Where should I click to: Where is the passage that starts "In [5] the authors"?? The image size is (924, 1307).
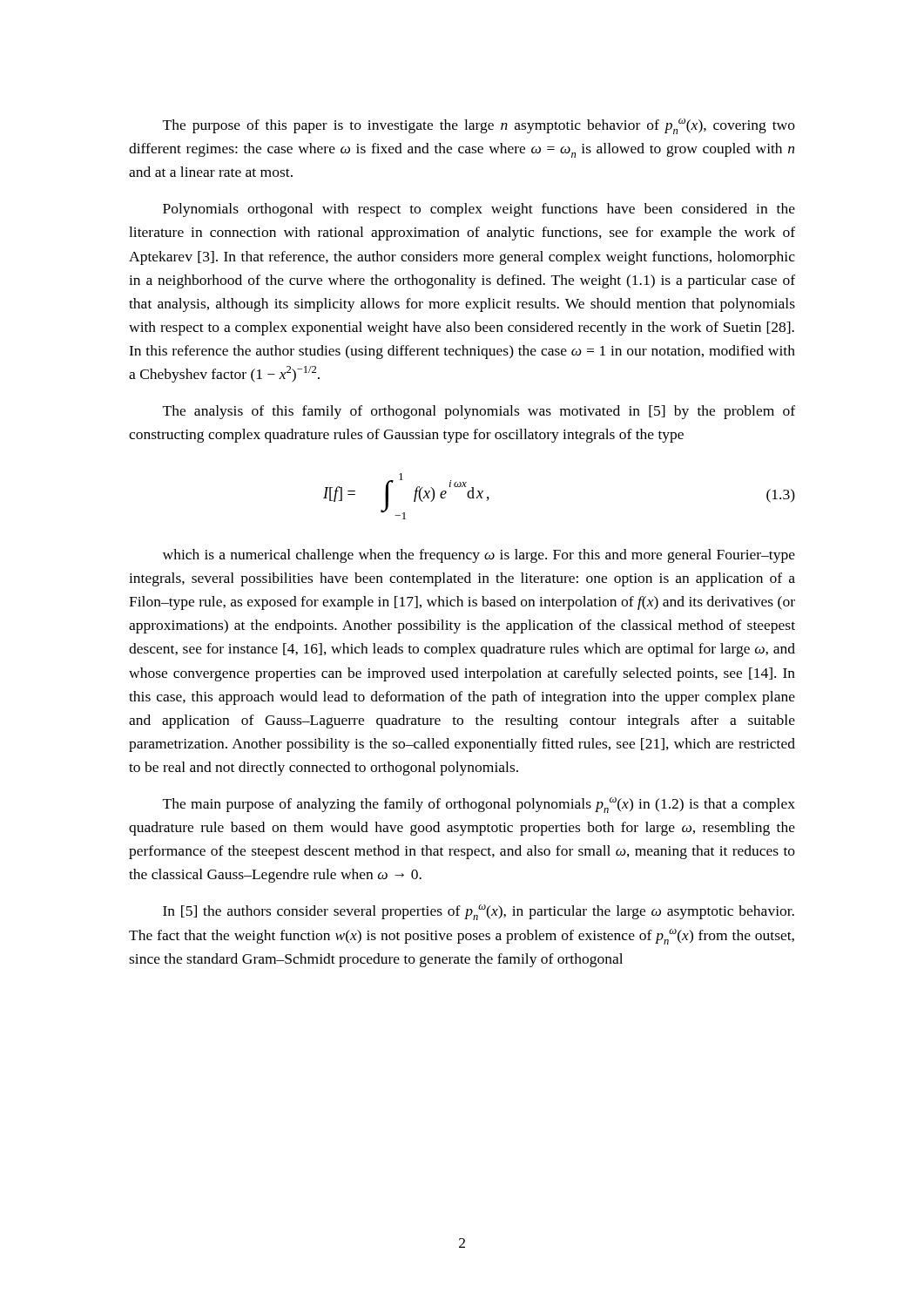462,934
